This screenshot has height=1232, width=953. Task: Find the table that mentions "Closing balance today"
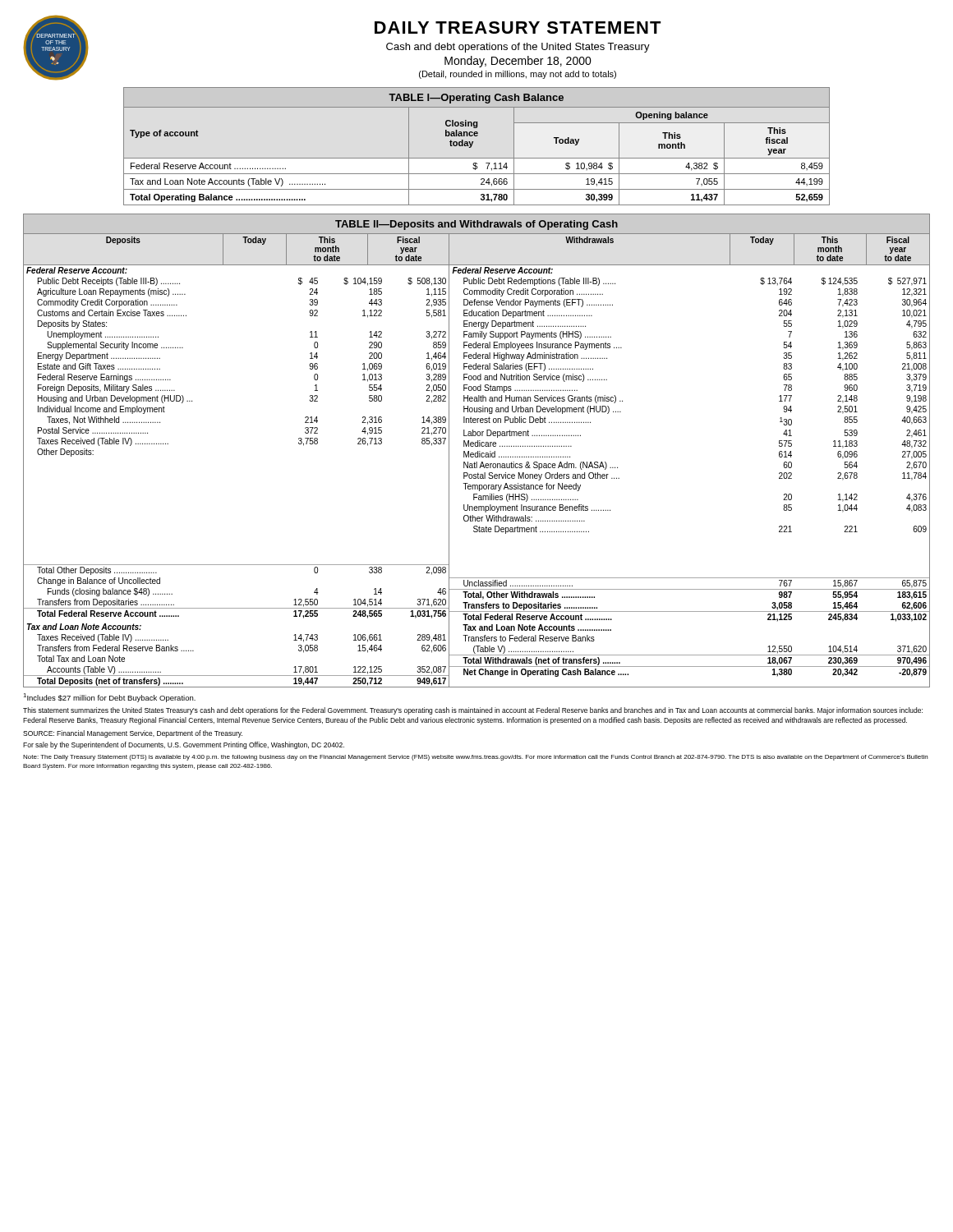point(476,146)
